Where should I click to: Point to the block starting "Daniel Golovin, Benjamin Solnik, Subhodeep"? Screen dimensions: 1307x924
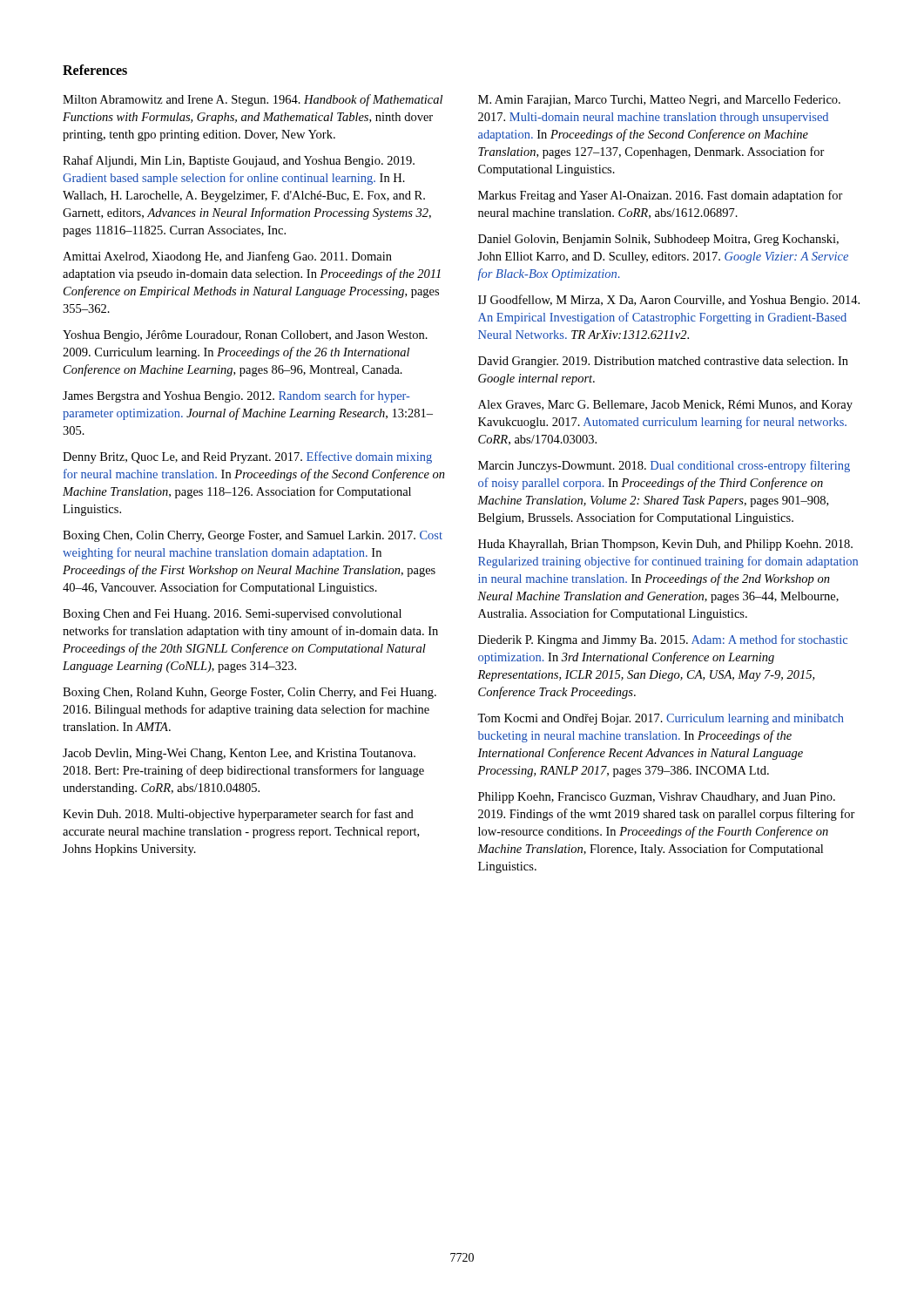[x=663, y=256]
